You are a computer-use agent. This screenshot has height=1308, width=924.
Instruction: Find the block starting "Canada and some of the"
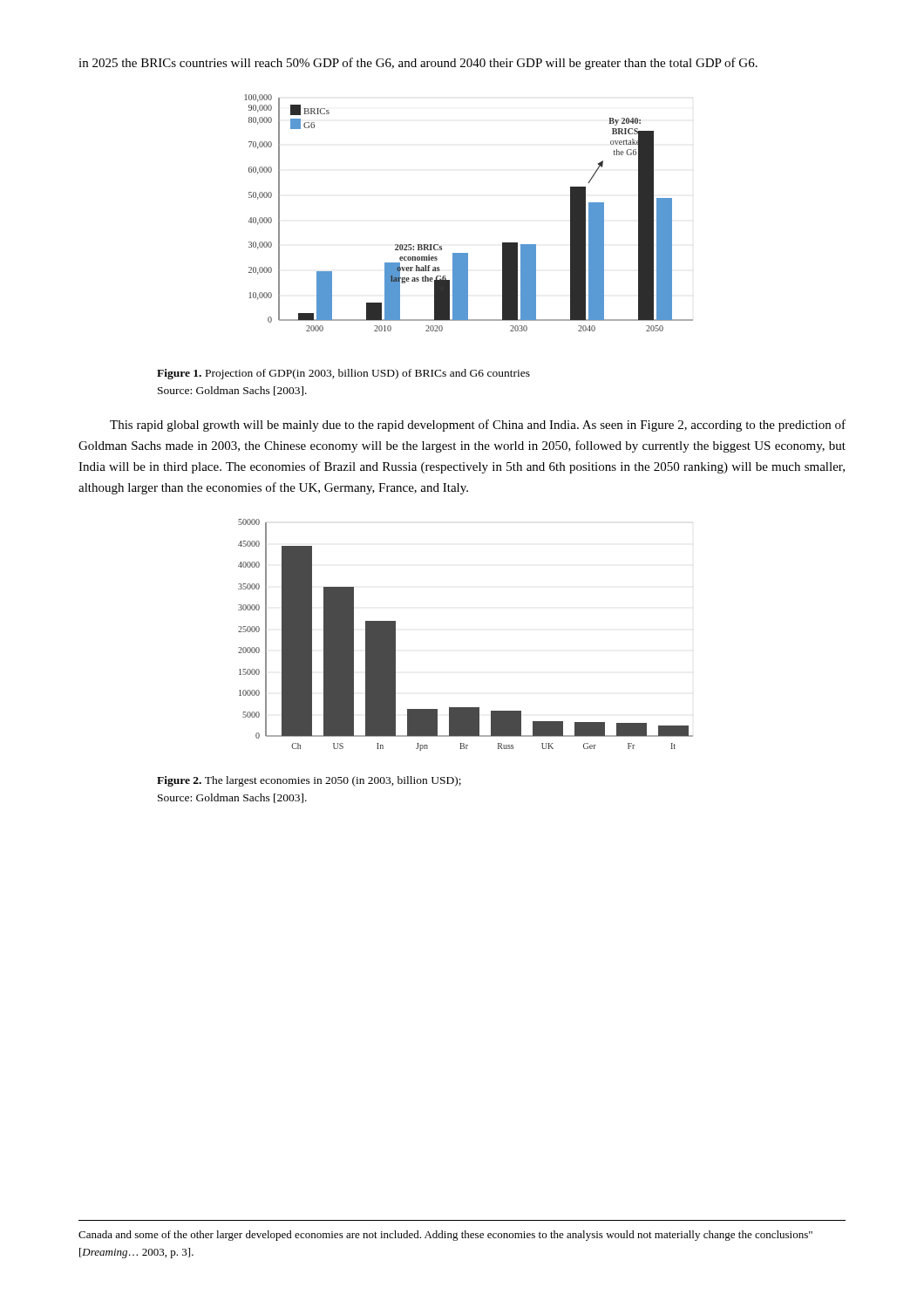click(446, 1243)
